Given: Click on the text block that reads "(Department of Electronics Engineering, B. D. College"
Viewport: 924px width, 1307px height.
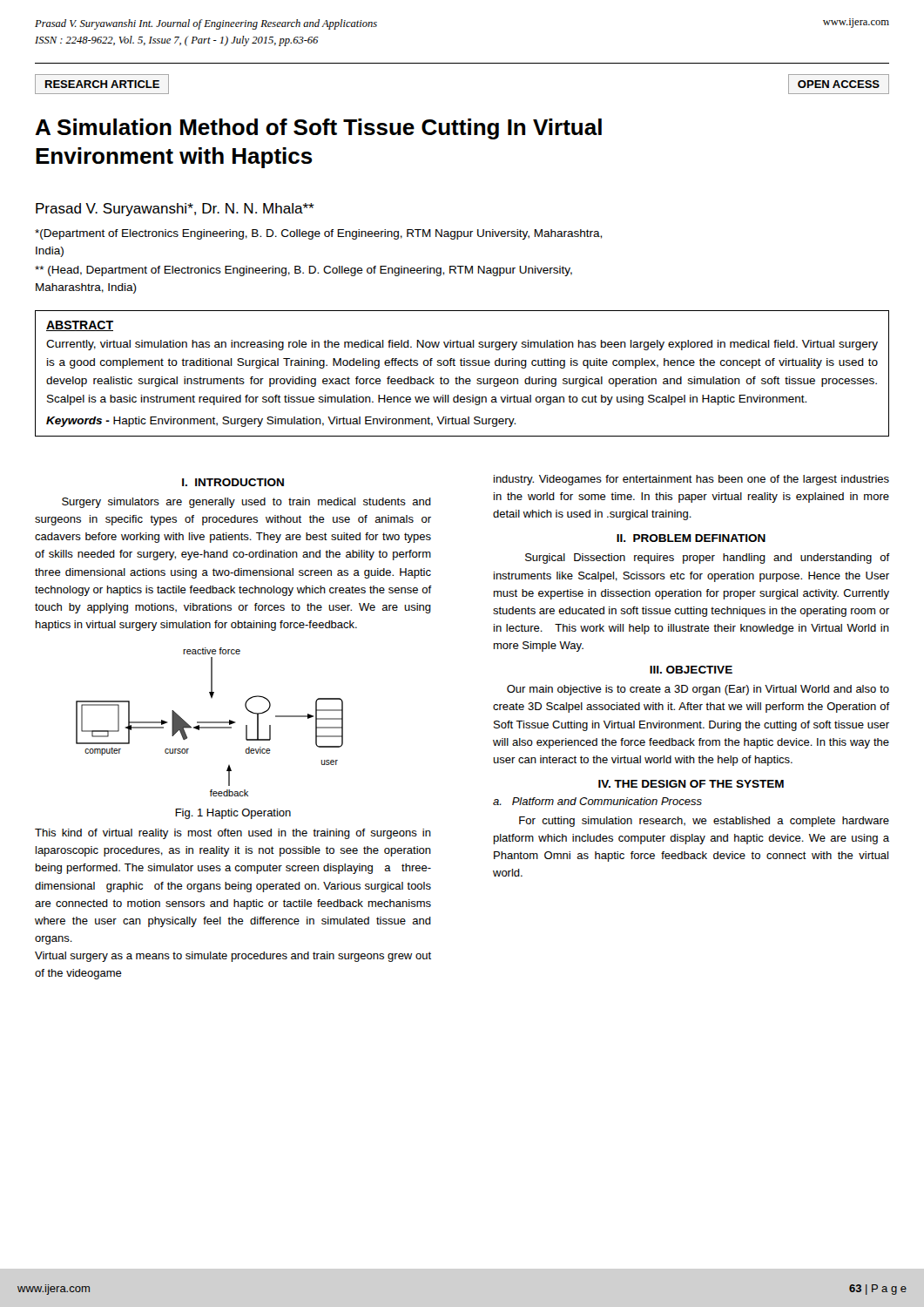Looking at the screenshot, I should tap(462, 242).
